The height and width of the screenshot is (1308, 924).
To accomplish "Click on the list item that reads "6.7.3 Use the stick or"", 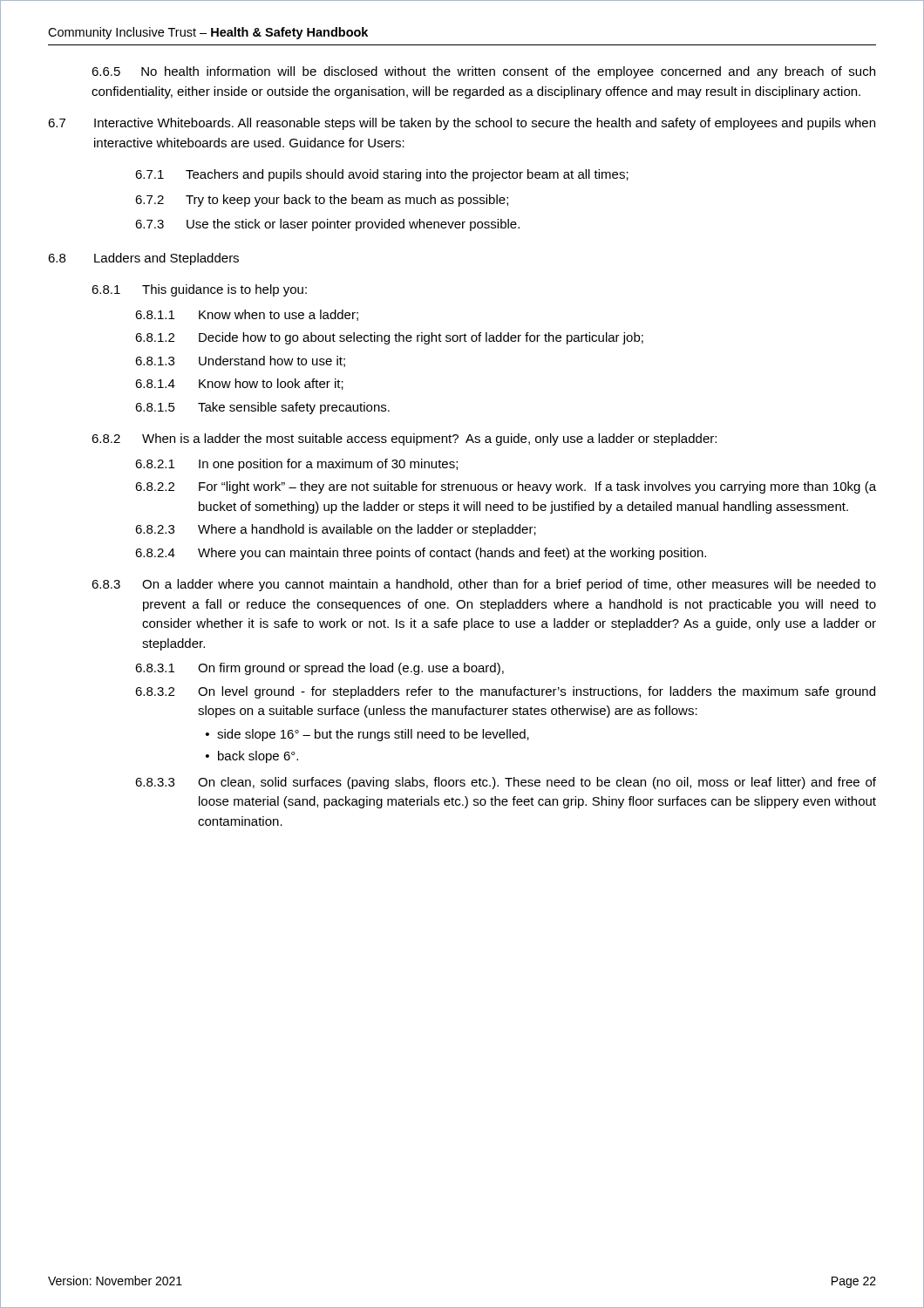I will 506,224.
